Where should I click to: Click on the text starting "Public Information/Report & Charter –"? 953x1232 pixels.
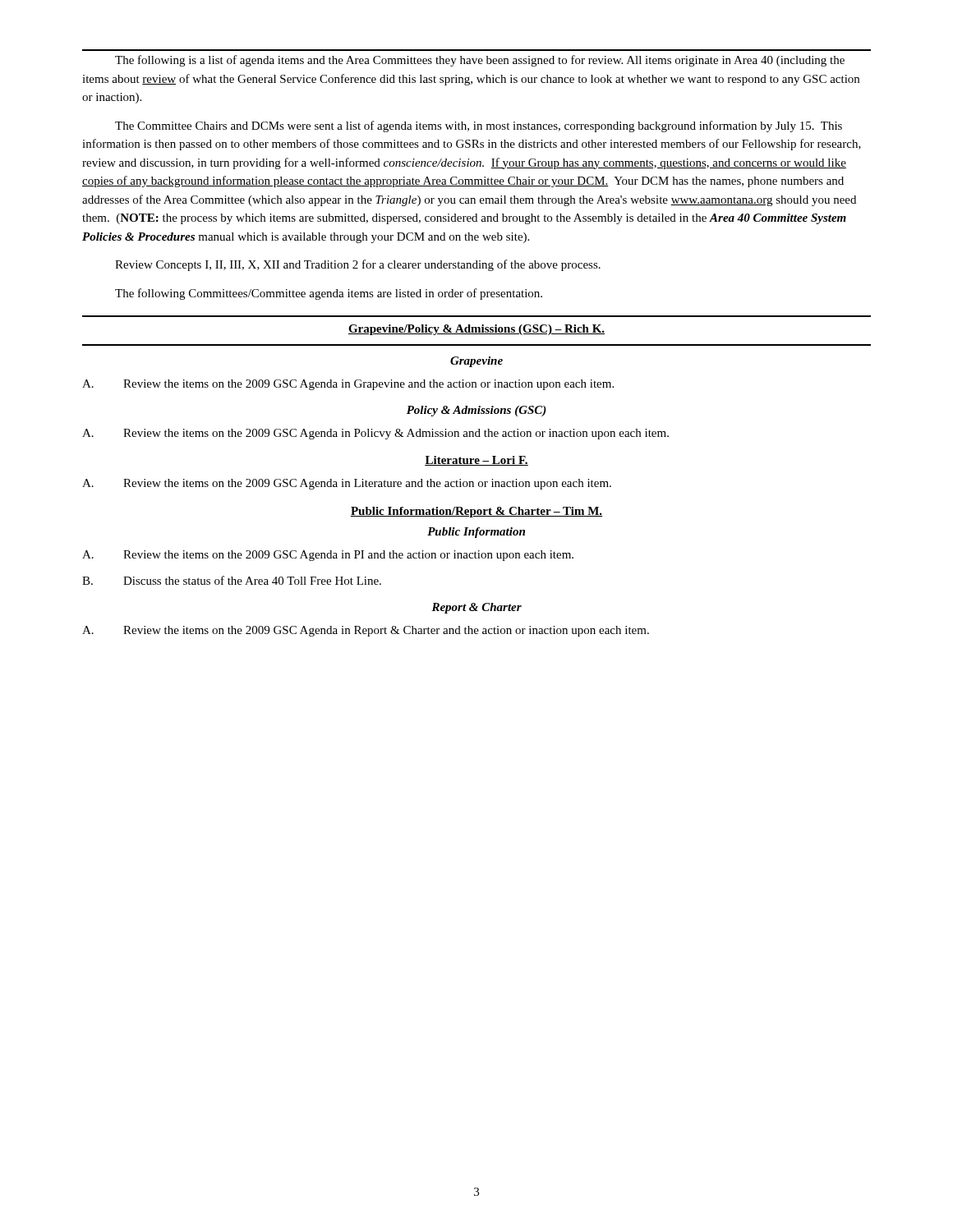pyautogui.click(x=476, y=510)
